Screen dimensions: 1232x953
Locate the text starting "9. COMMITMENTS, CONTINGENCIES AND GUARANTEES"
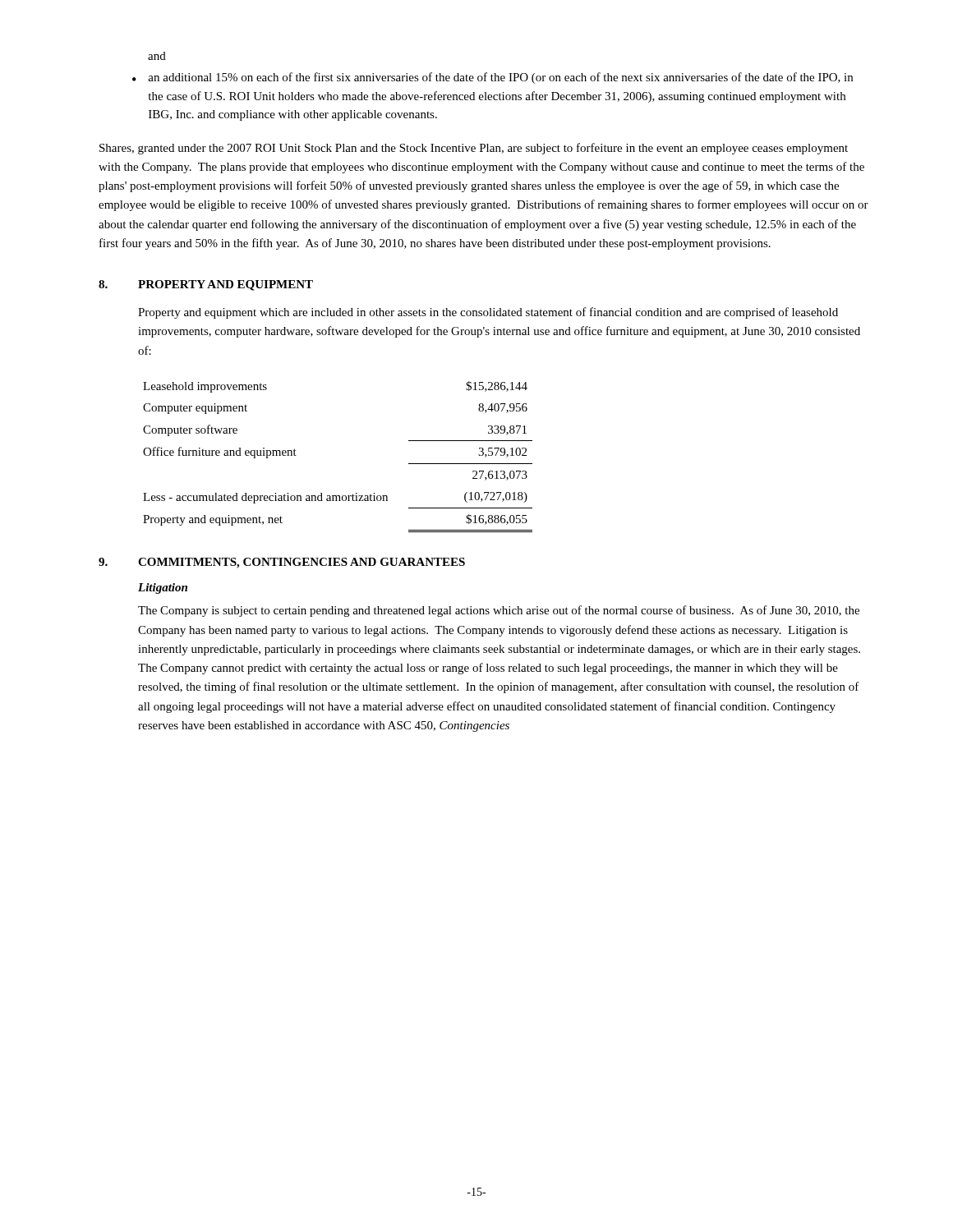[x=282, y=562]
